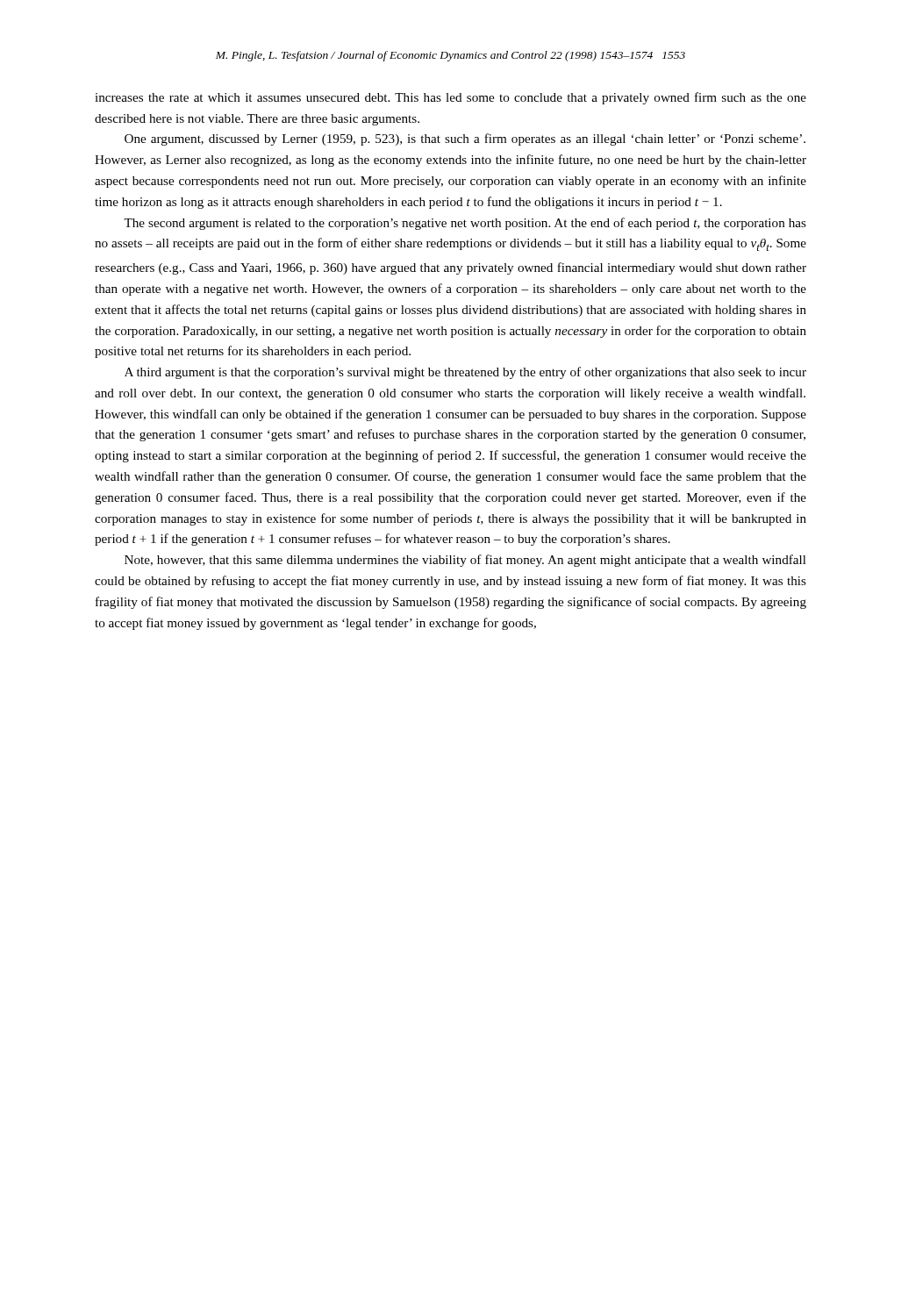Click on the text block that reads "One argument, discussed by Lerner (1959, p."
Screen dimensions: 1316x901
click(x=450, y=170)
